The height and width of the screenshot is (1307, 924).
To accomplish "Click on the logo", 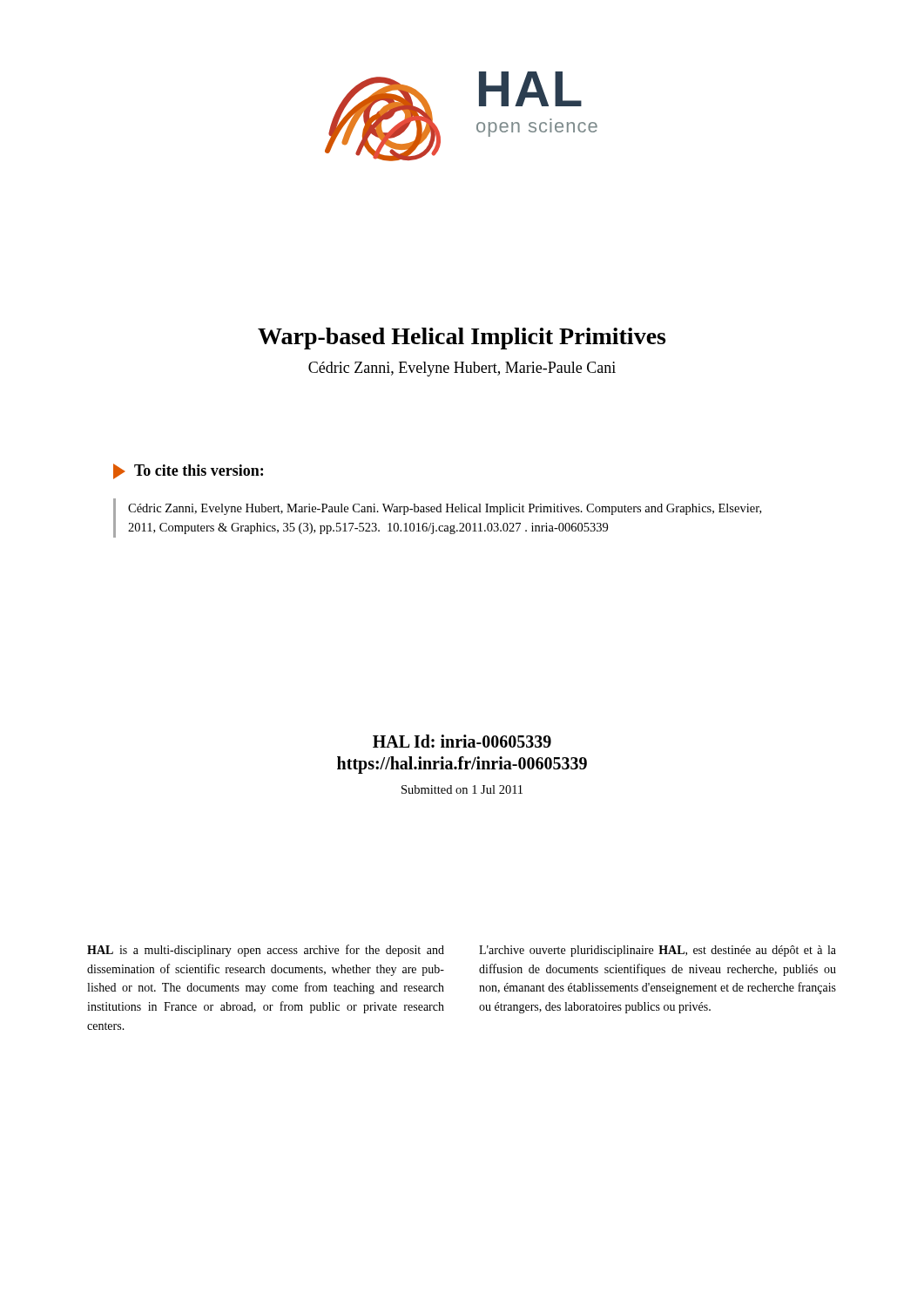I will (x=462, y=111).
